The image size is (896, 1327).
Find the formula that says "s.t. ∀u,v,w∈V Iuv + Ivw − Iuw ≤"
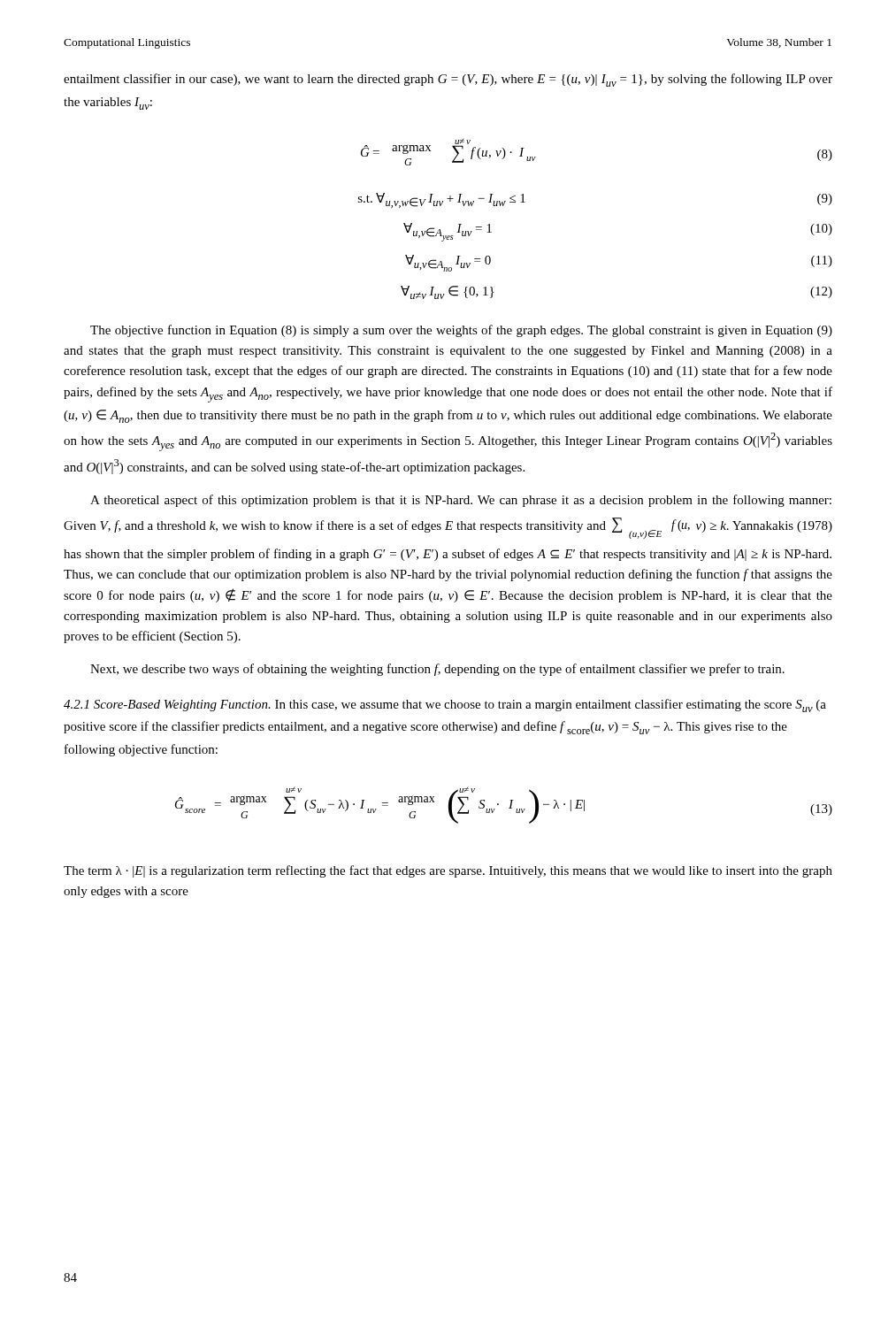click(450, 200)
